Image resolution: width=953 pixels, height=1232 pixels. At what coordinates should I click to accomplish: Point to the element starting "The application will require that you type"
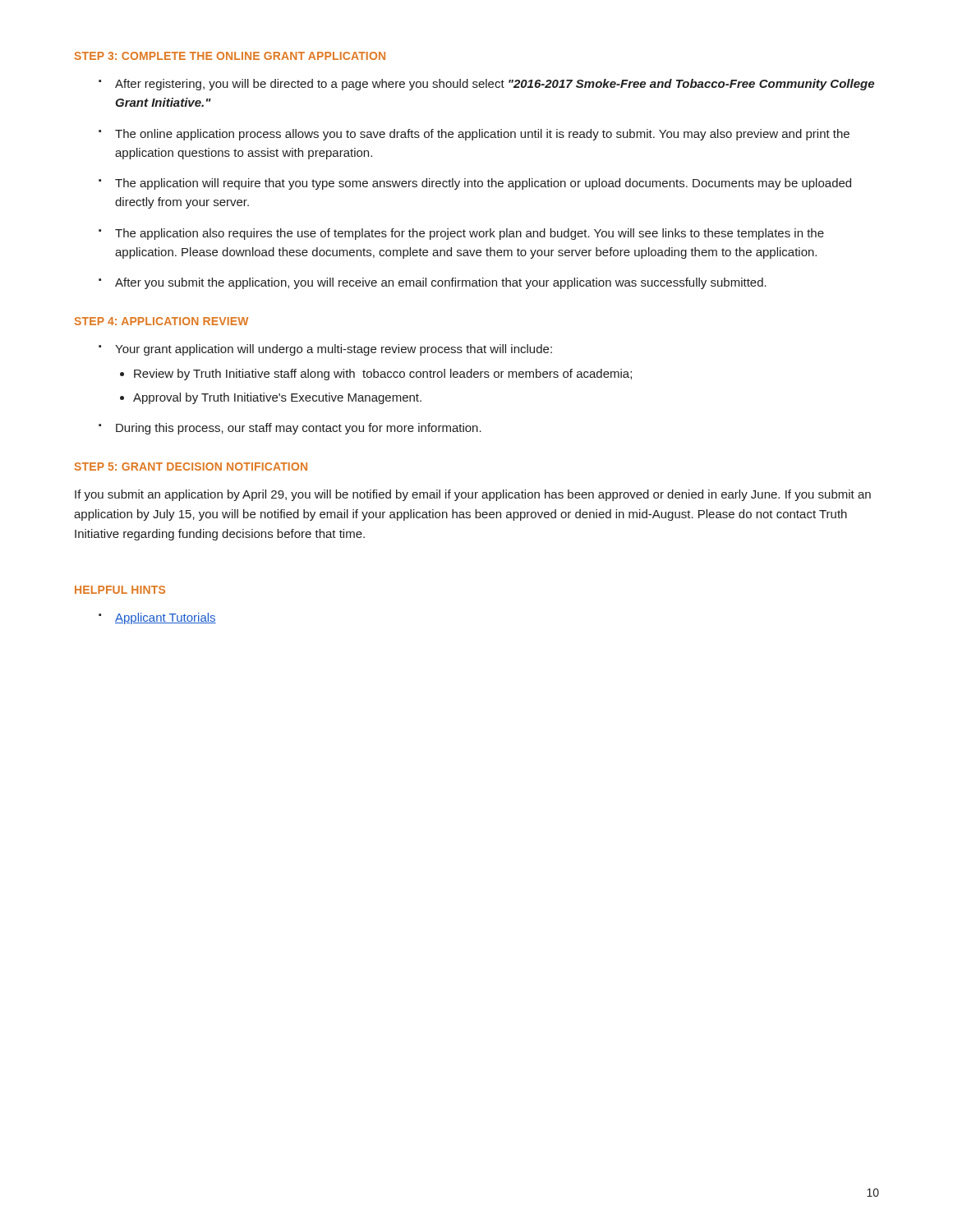point(484,192)
